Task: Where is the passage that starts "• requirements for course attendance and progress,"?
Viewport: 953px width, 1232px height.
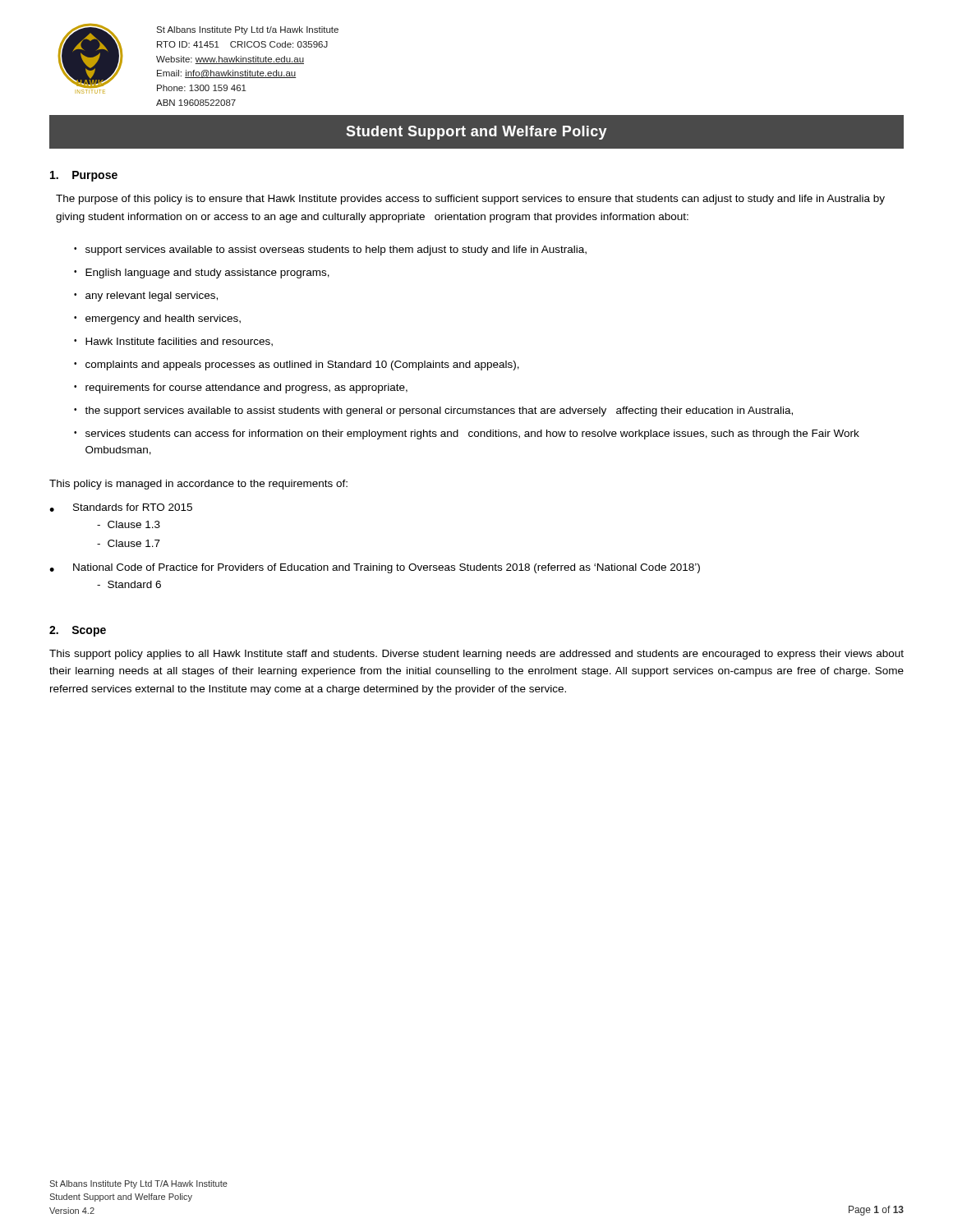Action: tap(241, 388)
